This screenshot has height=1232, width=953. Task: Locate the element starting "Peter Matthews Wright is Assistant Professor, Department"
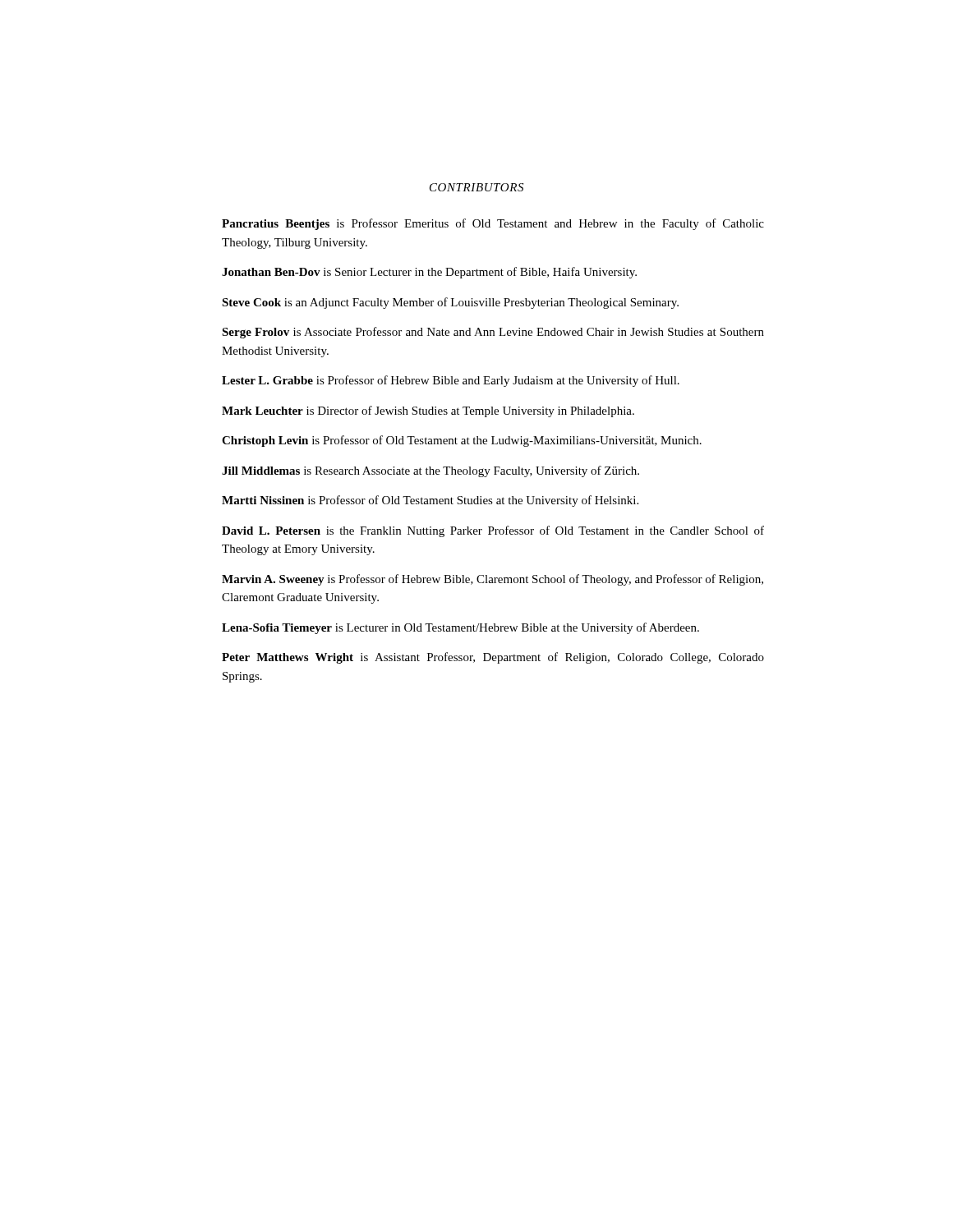pos(493,666)
